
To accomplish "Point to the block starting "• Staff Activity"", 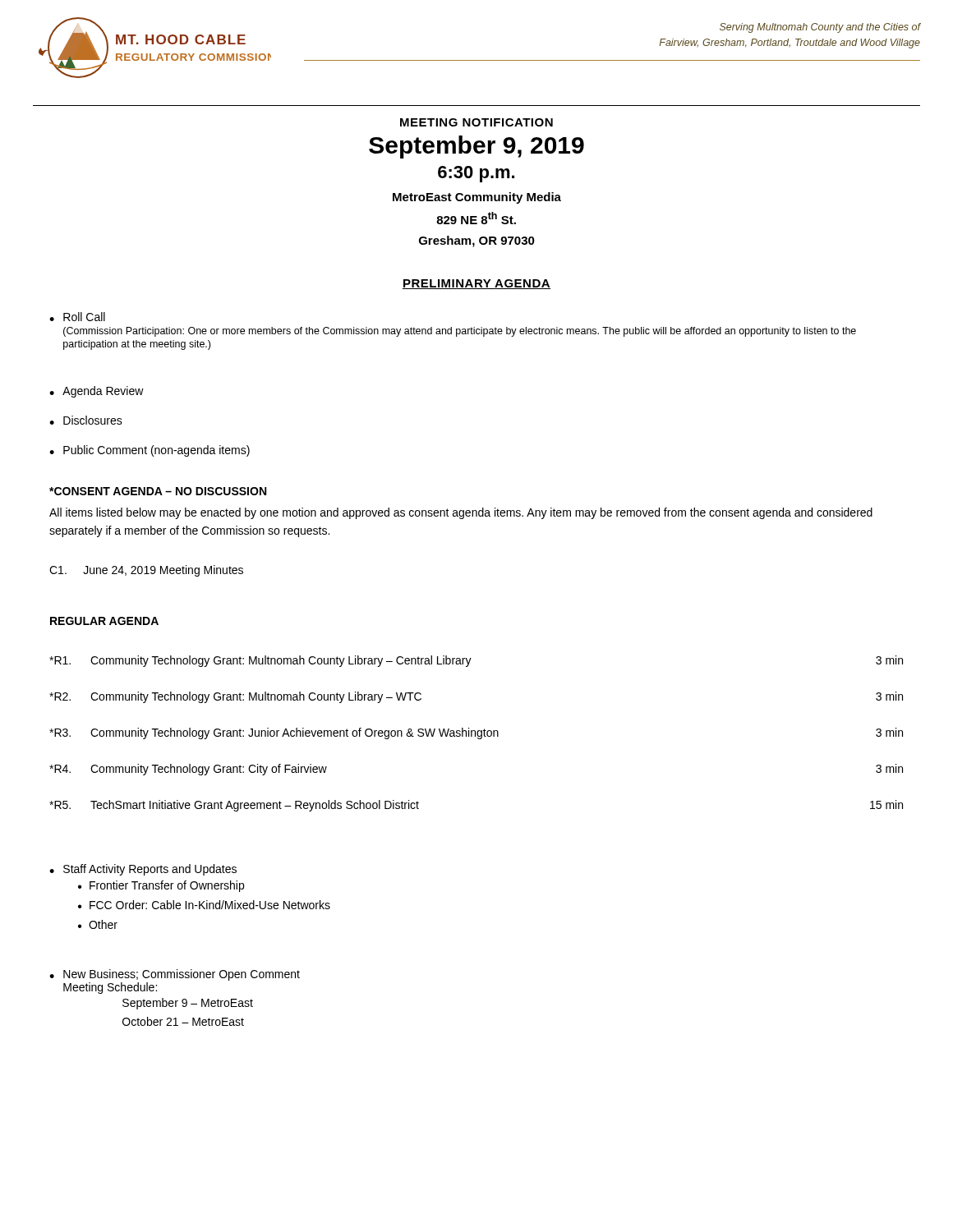I will (x=143, y=870).
